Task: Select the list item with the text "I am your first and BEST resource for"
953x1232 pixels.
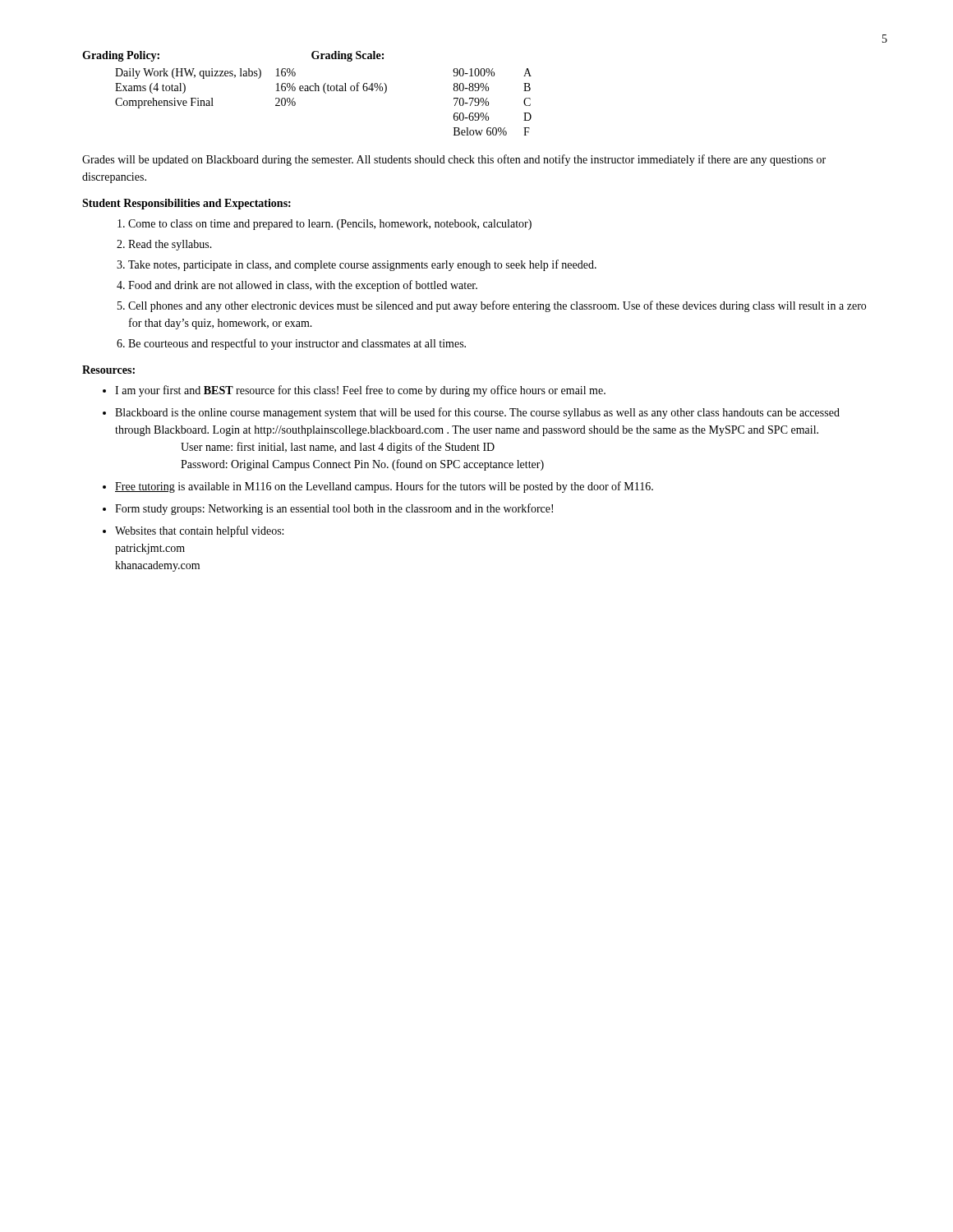Action: tap(361, 391)
